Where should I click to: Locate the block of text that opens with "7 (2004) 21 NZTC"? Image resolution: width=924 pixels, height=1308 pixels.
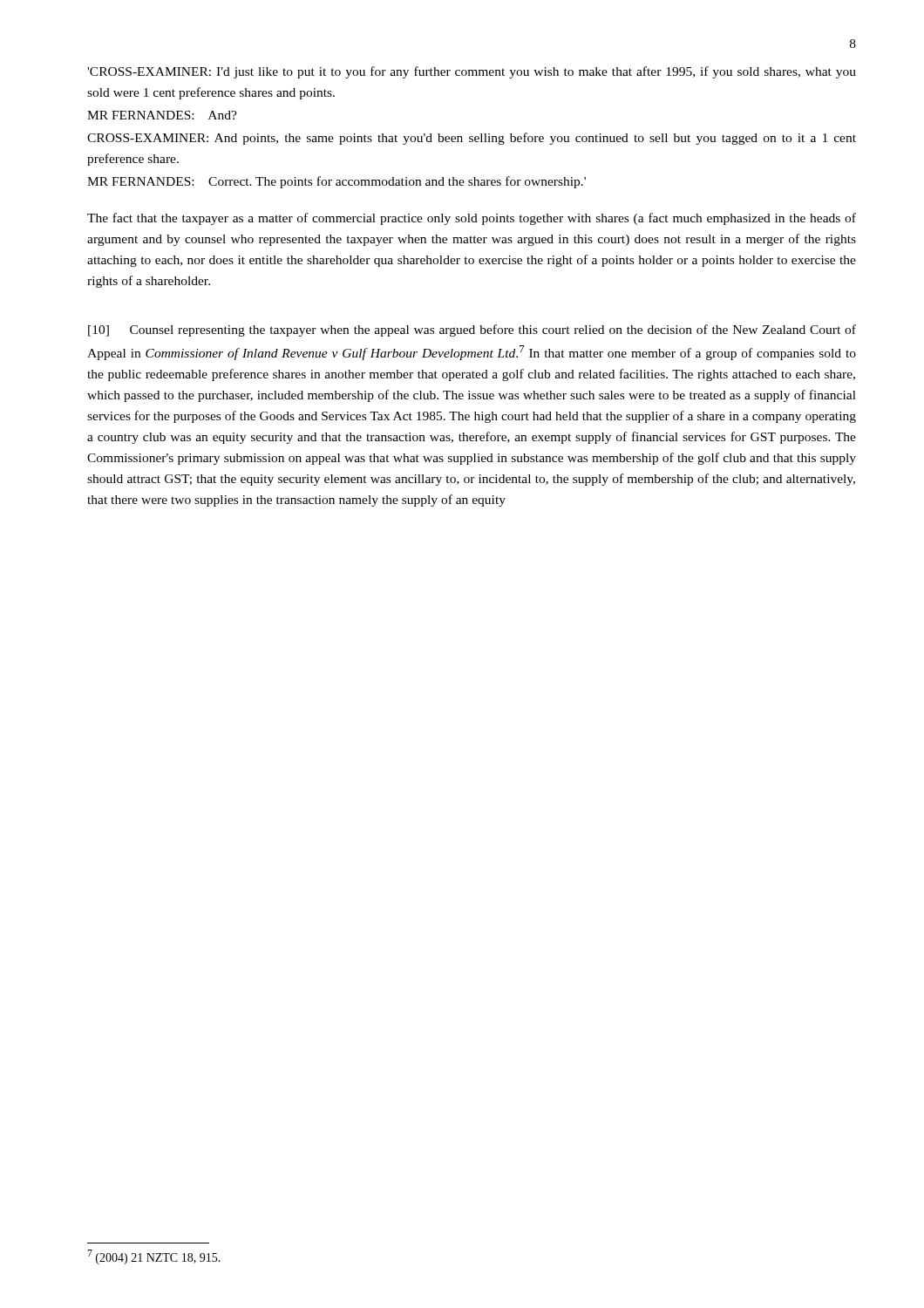[154, 1256]
